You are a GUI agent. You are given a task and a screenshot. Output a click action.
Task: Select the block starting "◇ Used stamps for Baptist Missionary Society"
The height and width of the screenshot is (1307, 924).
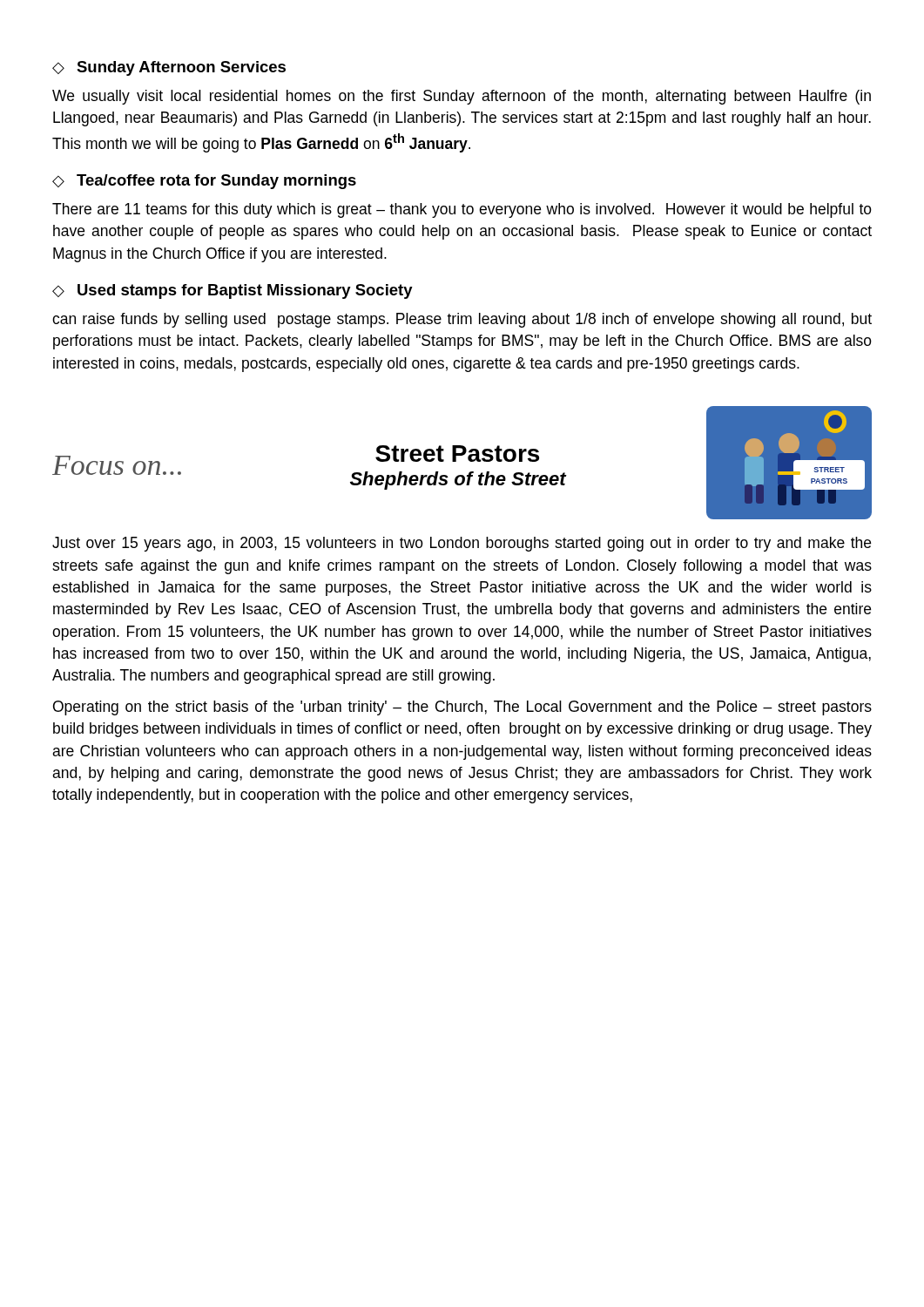(232, 290)
